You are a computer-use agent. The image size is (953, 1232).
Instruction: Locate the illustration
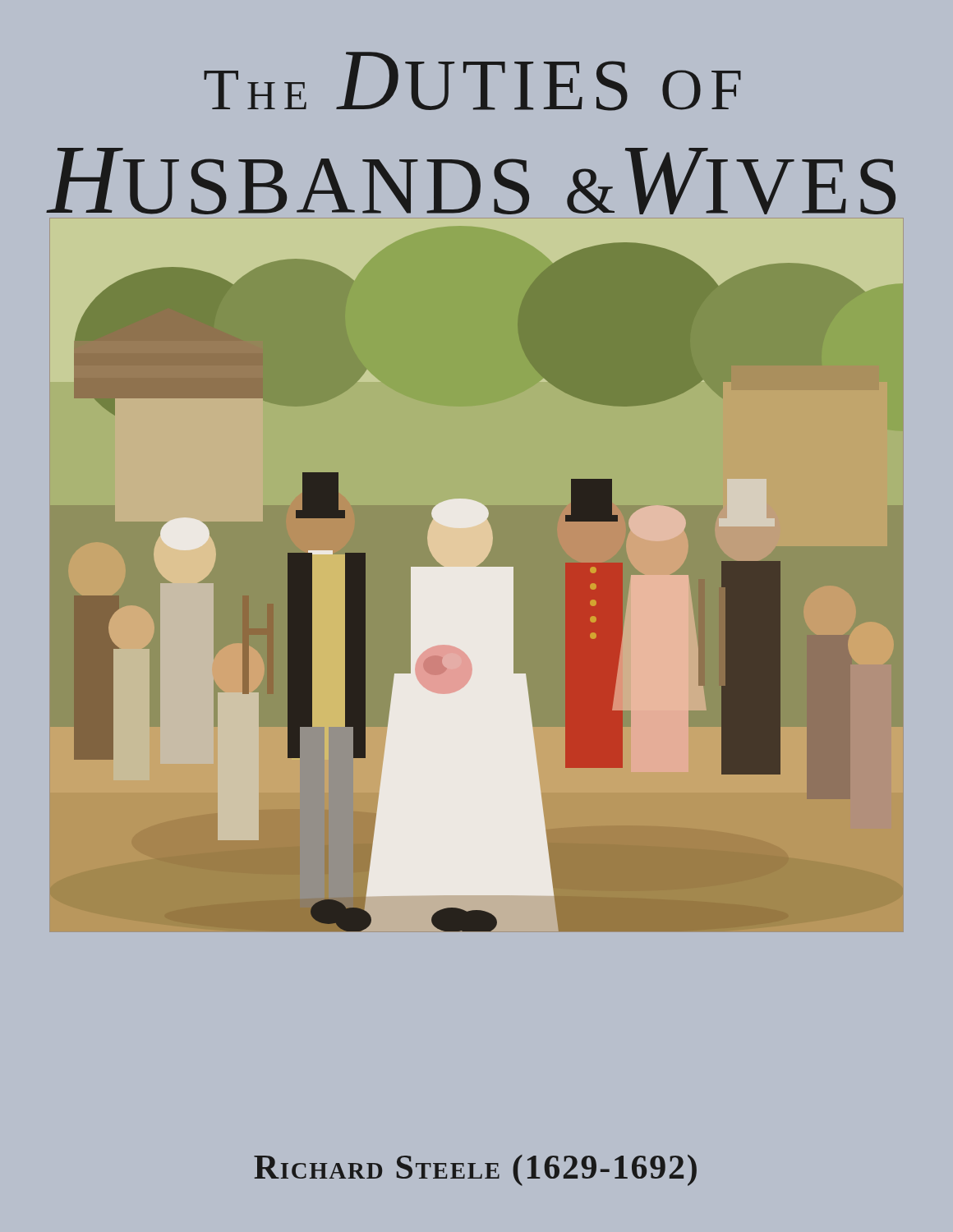coord(476,575)
